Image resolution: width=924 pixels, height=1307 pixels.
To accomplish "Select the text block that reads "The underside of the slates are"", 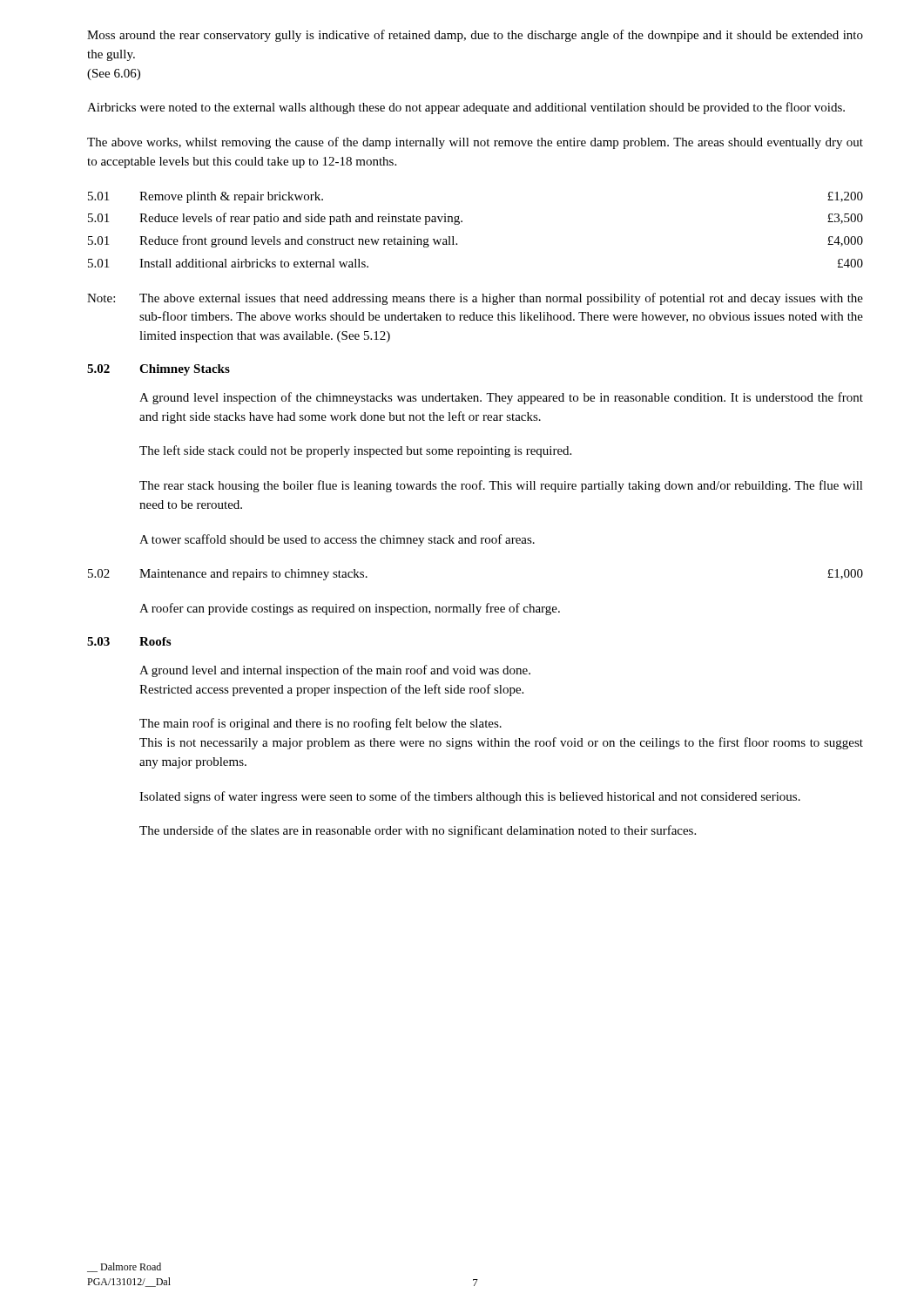I will pyautogui.click(x=418, y=831).
